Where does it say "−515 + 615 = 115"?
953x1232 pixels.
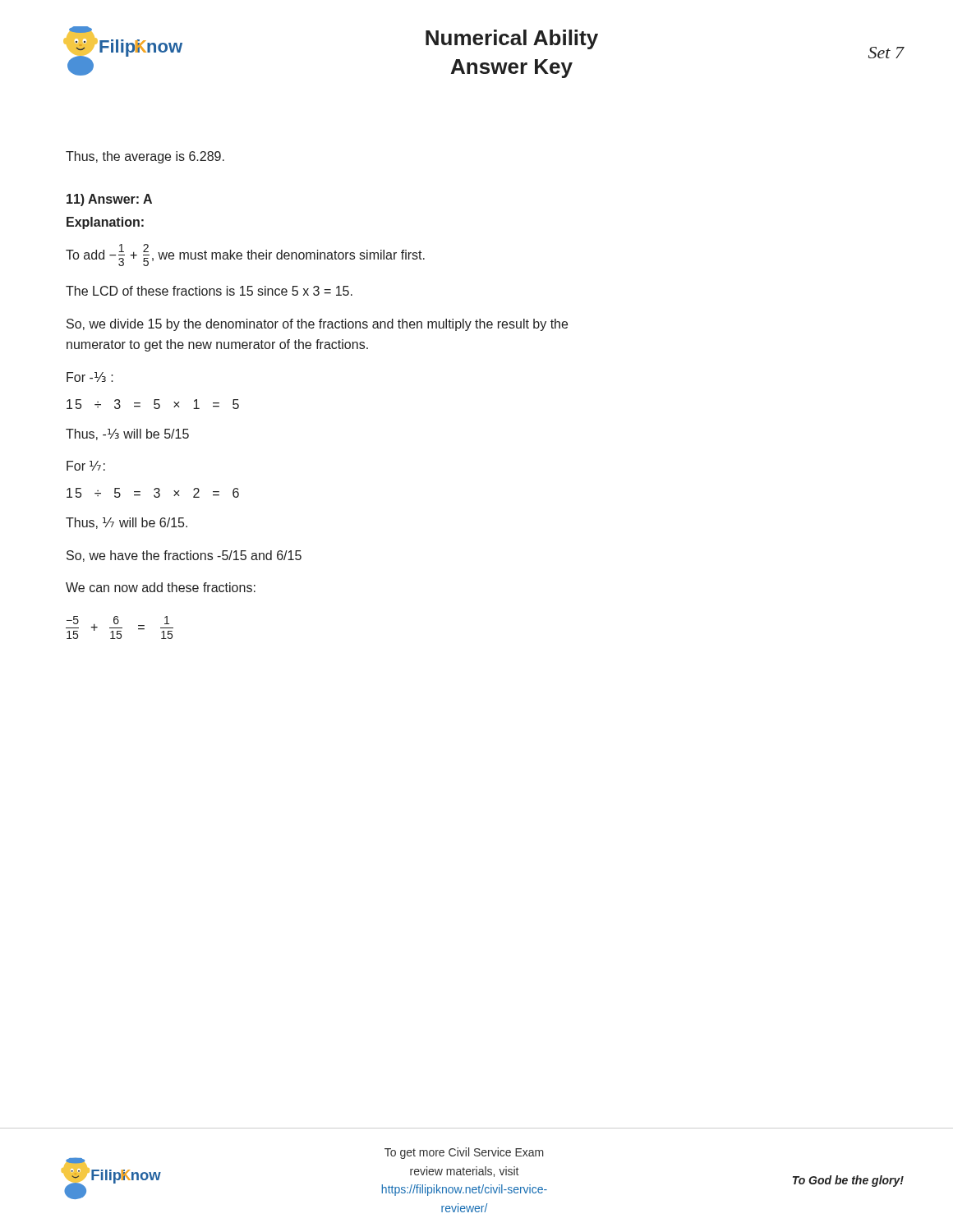119,628
